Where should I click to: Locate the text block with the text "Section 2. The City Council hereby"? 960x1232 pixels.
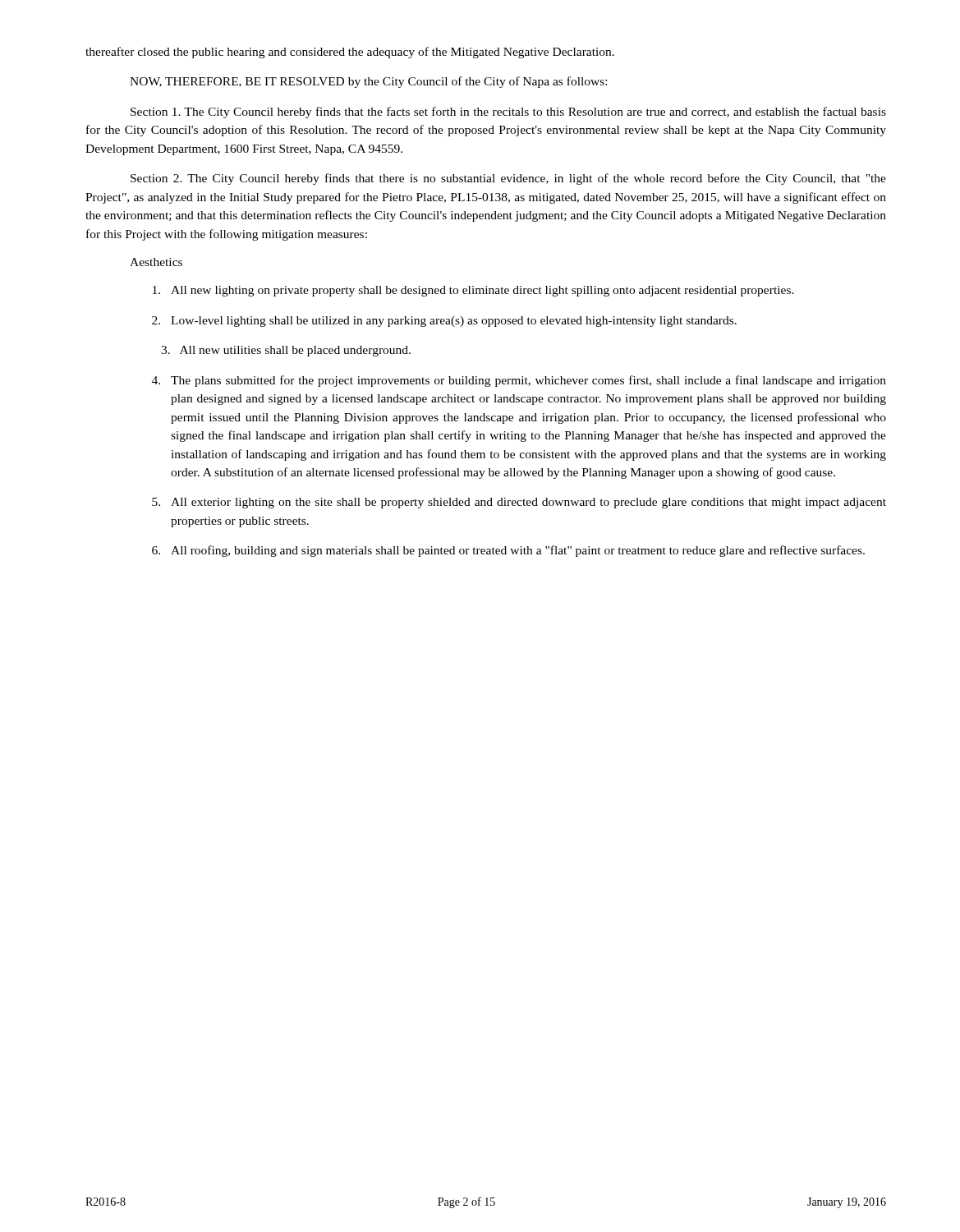[486, 206]
